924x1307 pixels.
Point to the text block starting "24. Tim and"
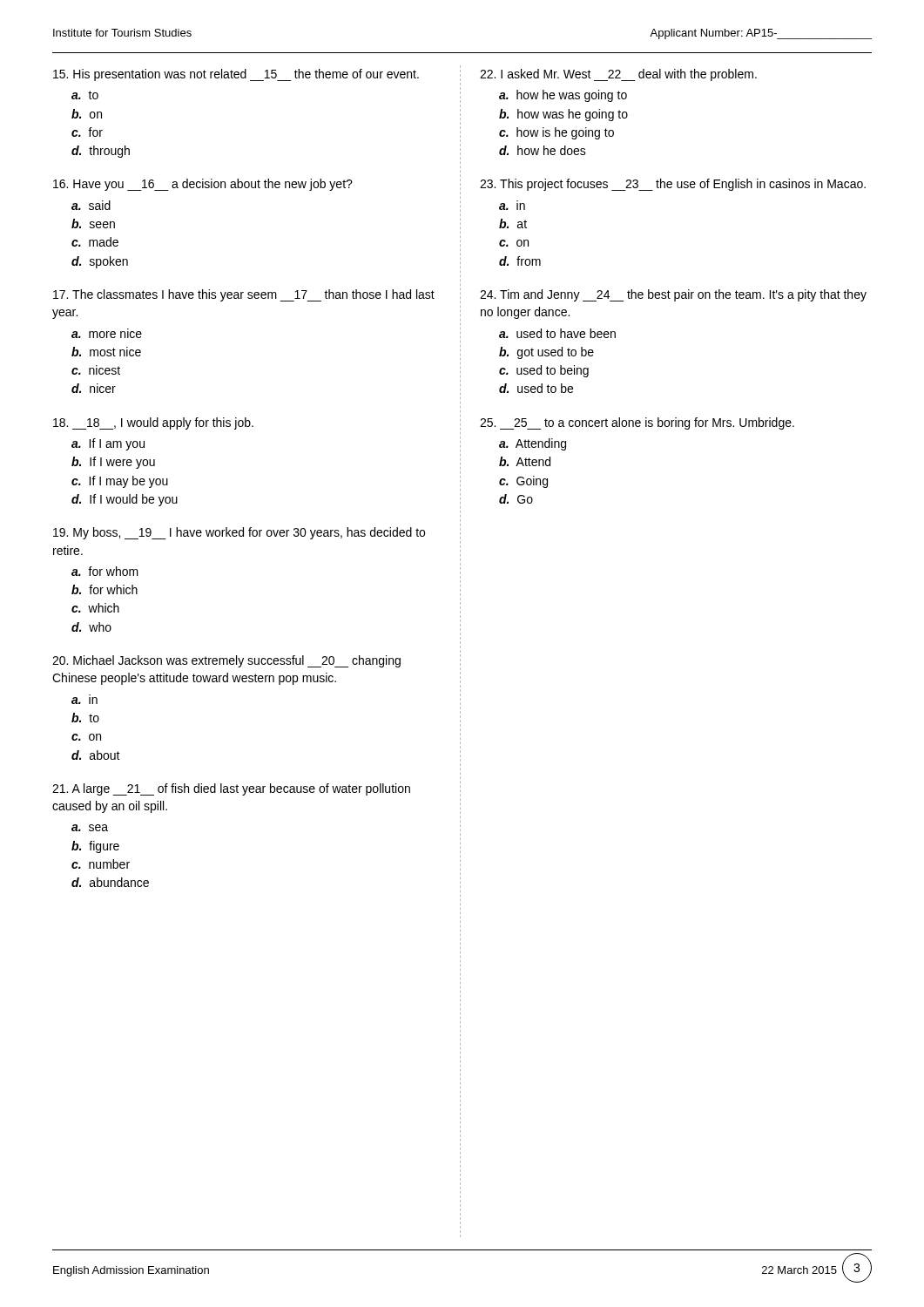673,295
